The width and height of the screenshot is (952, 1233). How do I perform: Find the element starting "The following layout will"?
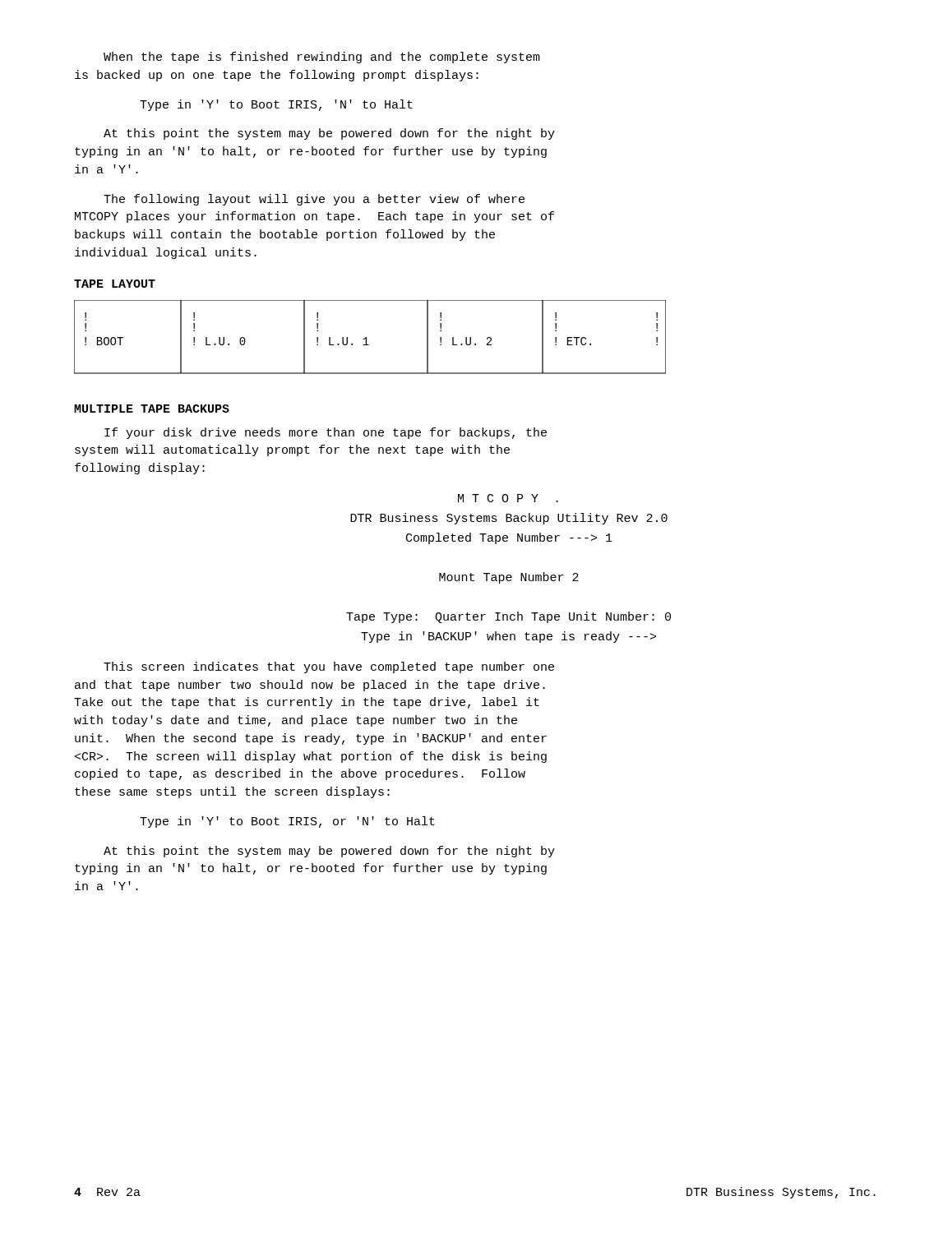click(314, 227)
